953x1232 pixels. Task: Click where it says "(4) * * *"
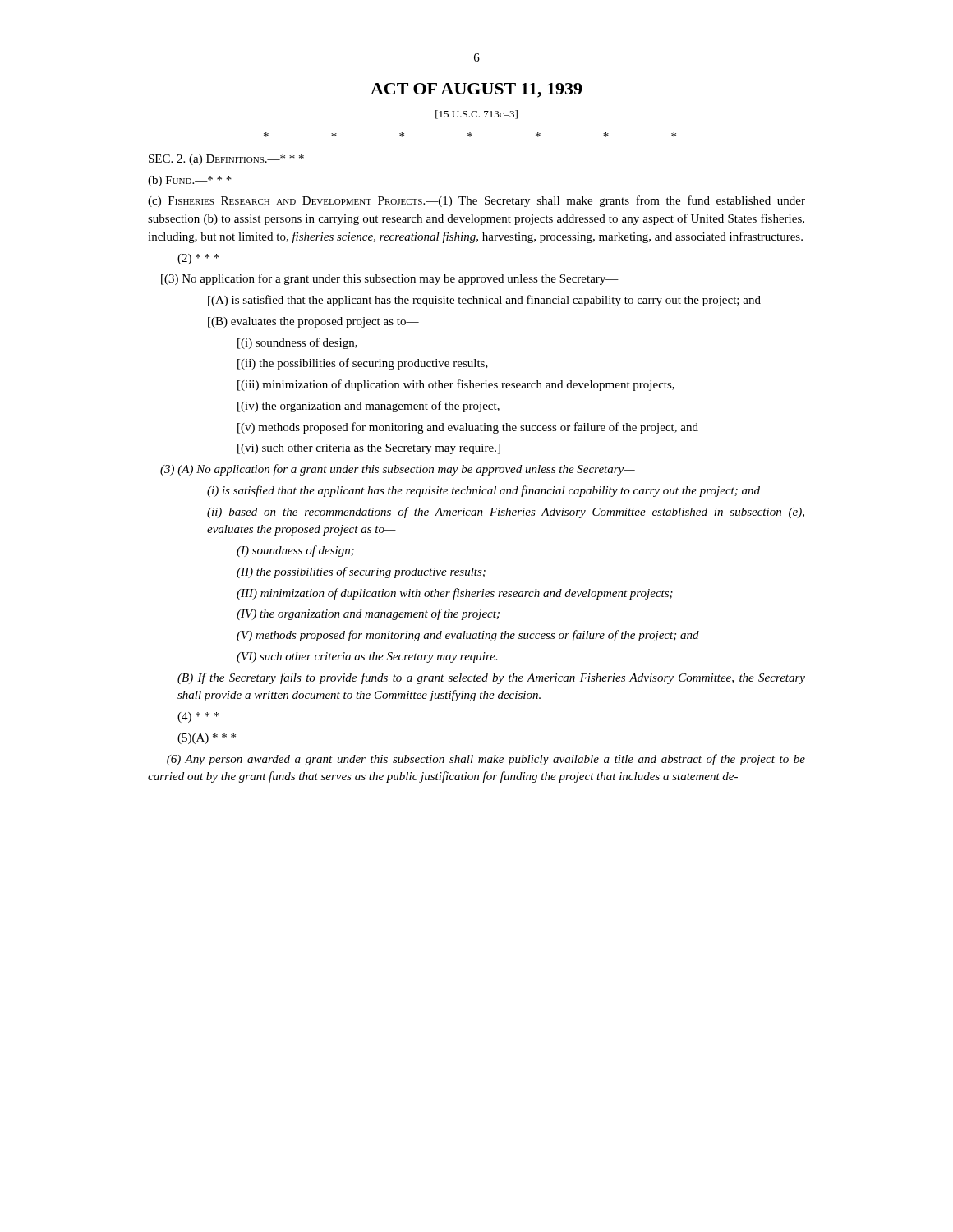199,716
